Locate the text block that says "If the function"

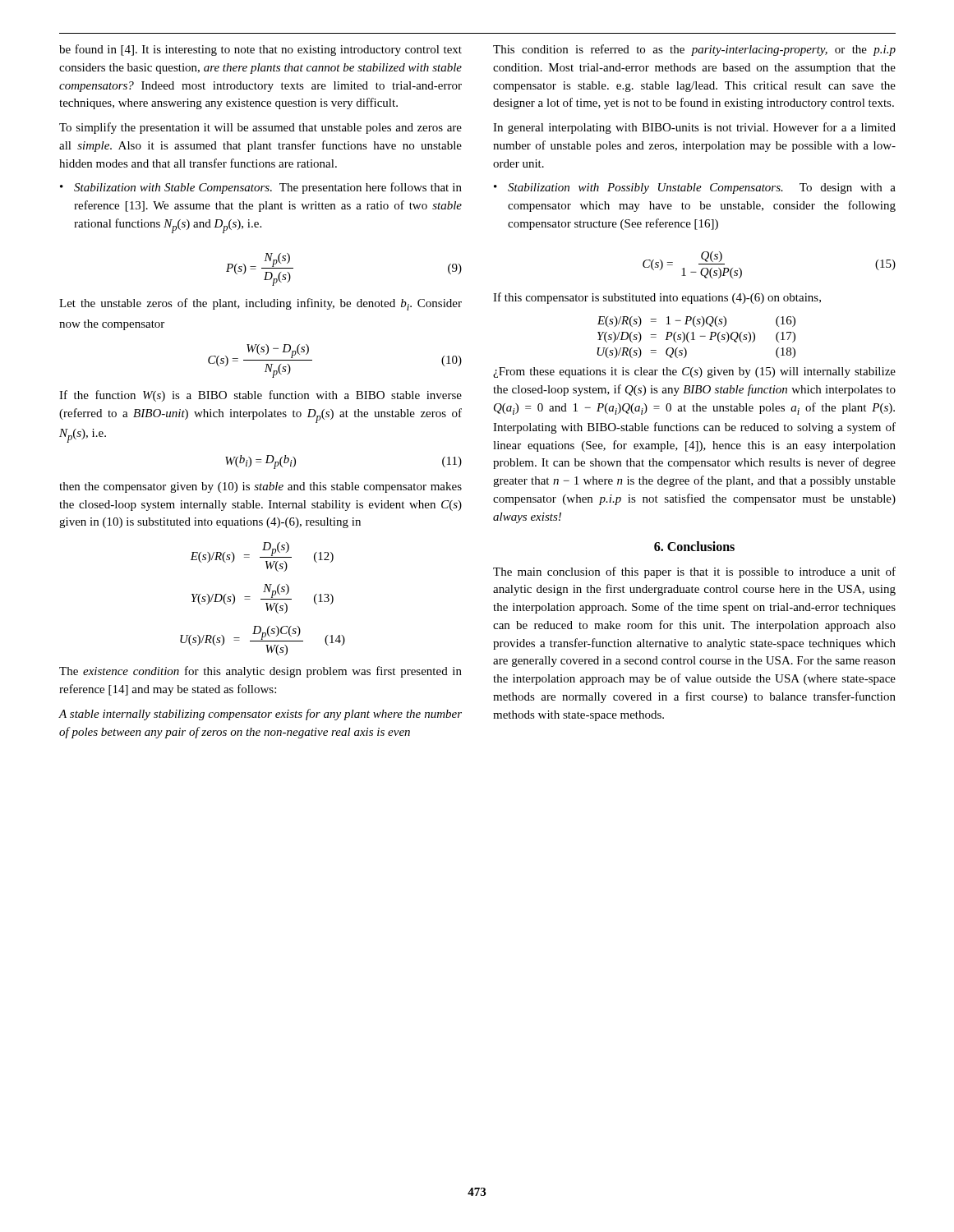pos(260,415)
